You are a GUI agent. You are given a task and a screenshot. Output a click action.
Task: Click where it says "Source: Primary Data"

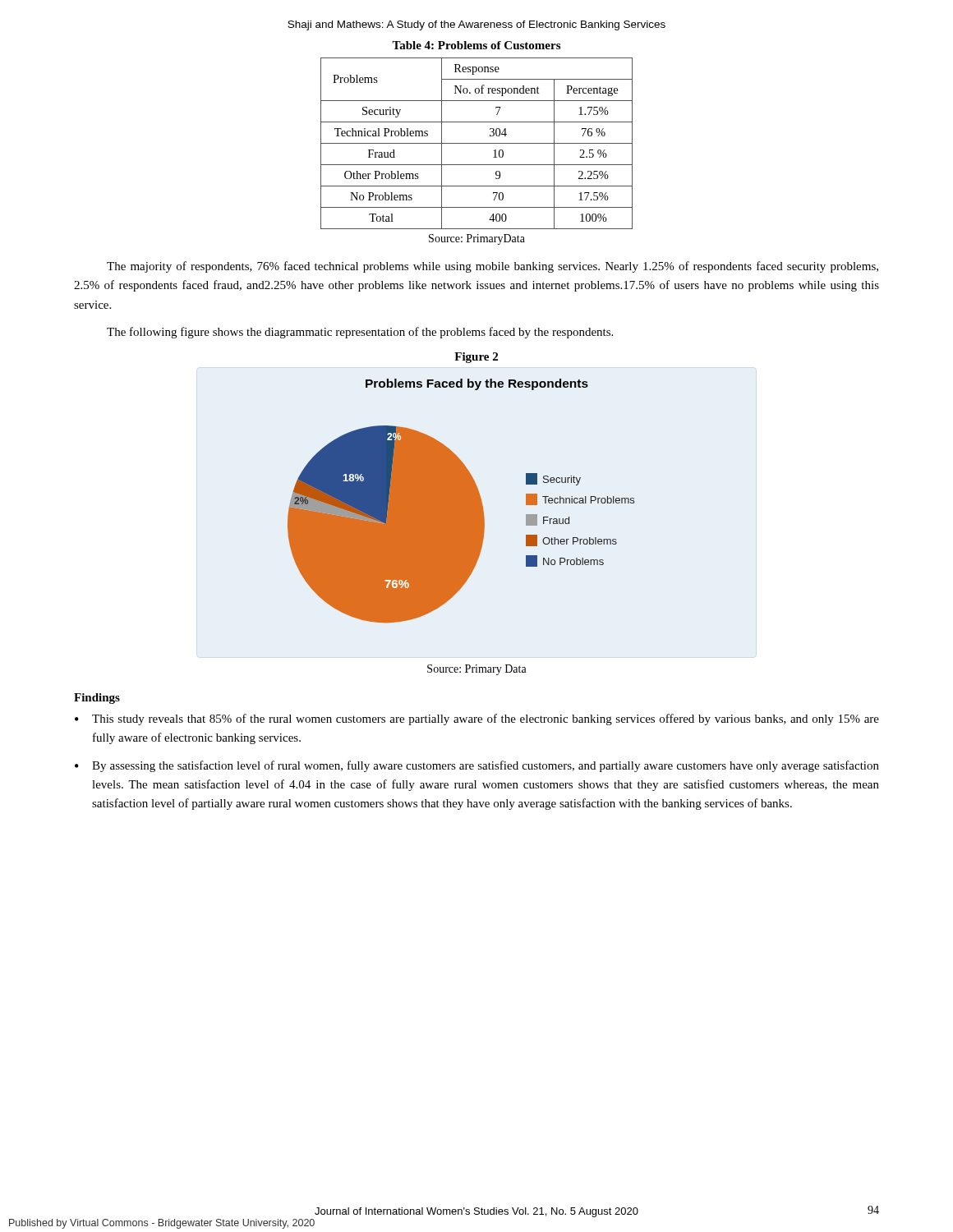click(476, 669)
